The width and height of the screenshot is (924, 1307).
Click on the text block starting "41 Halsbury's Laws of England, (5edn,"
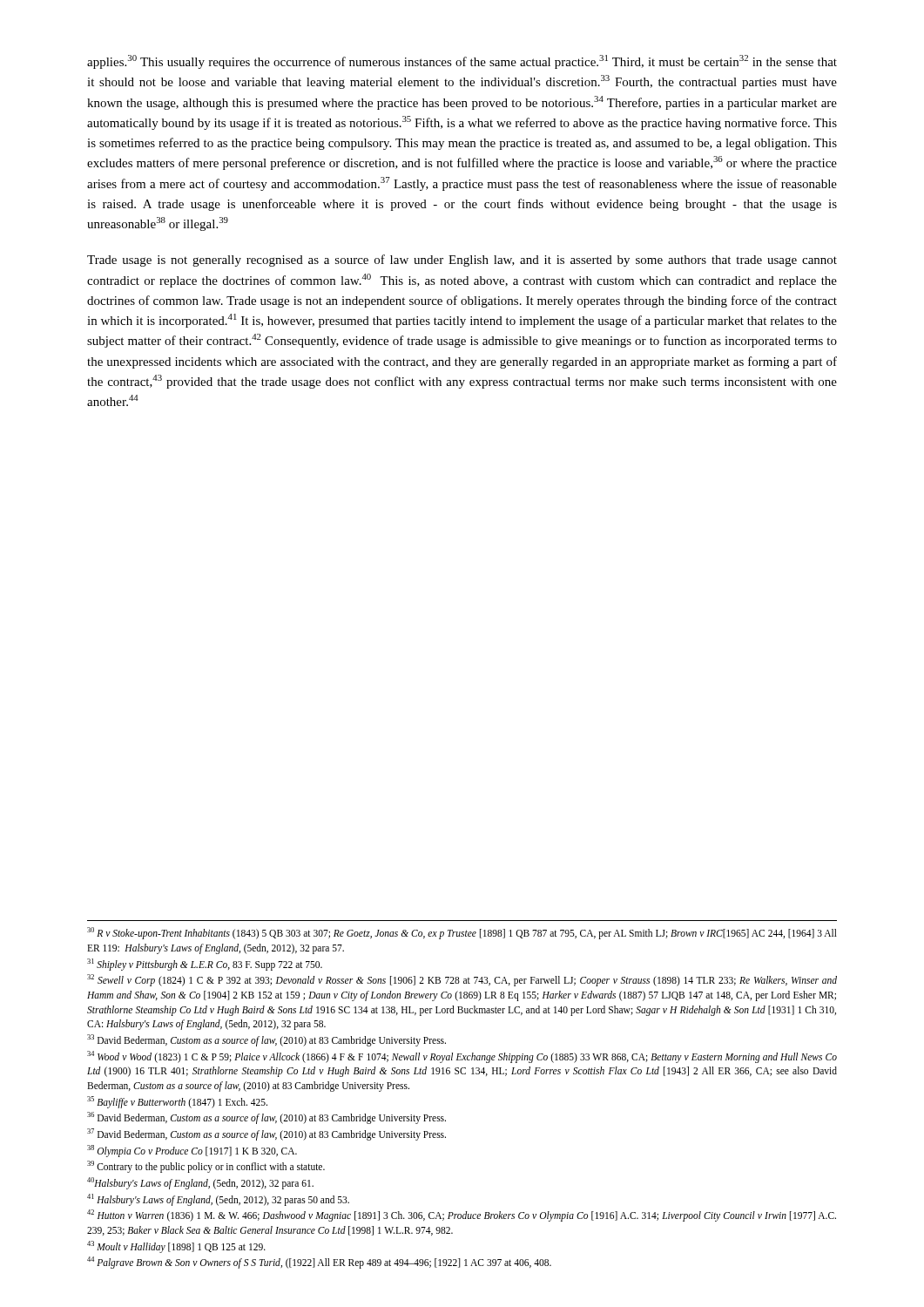(x=218, y=1199)
